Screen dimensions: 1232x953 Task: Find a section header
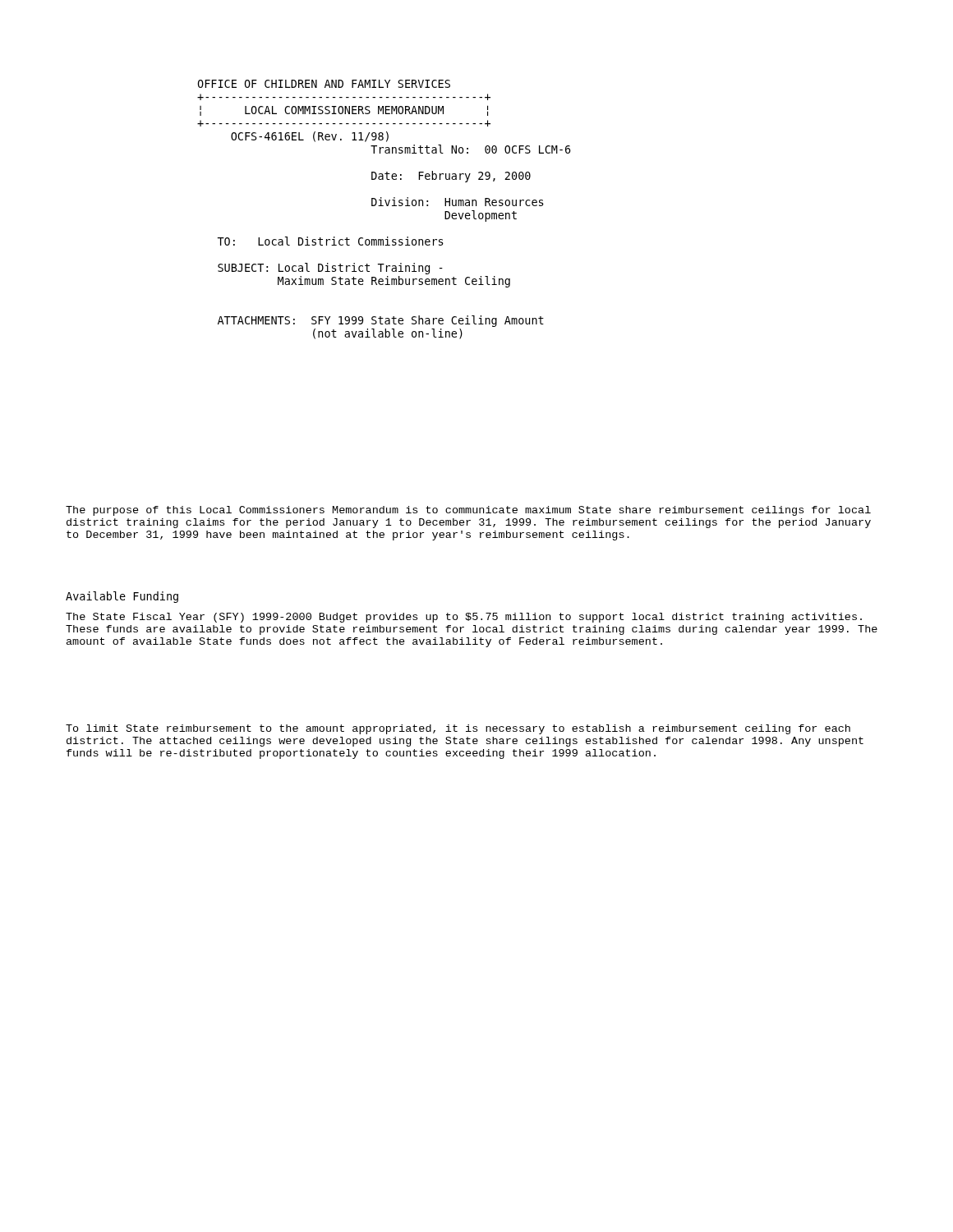[230, 596]
